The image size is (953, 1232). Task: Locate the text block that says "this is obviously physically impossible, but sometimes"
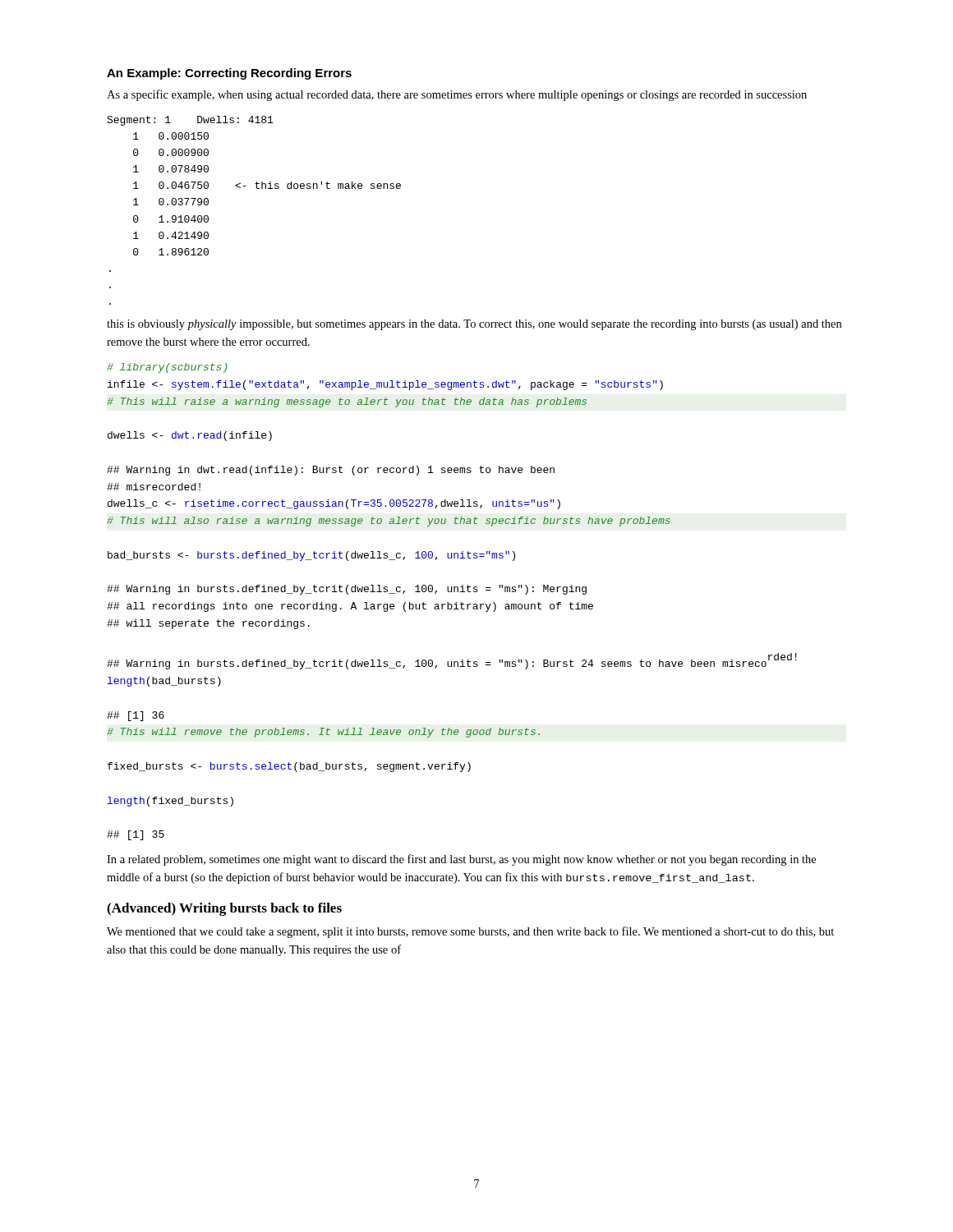474,333
